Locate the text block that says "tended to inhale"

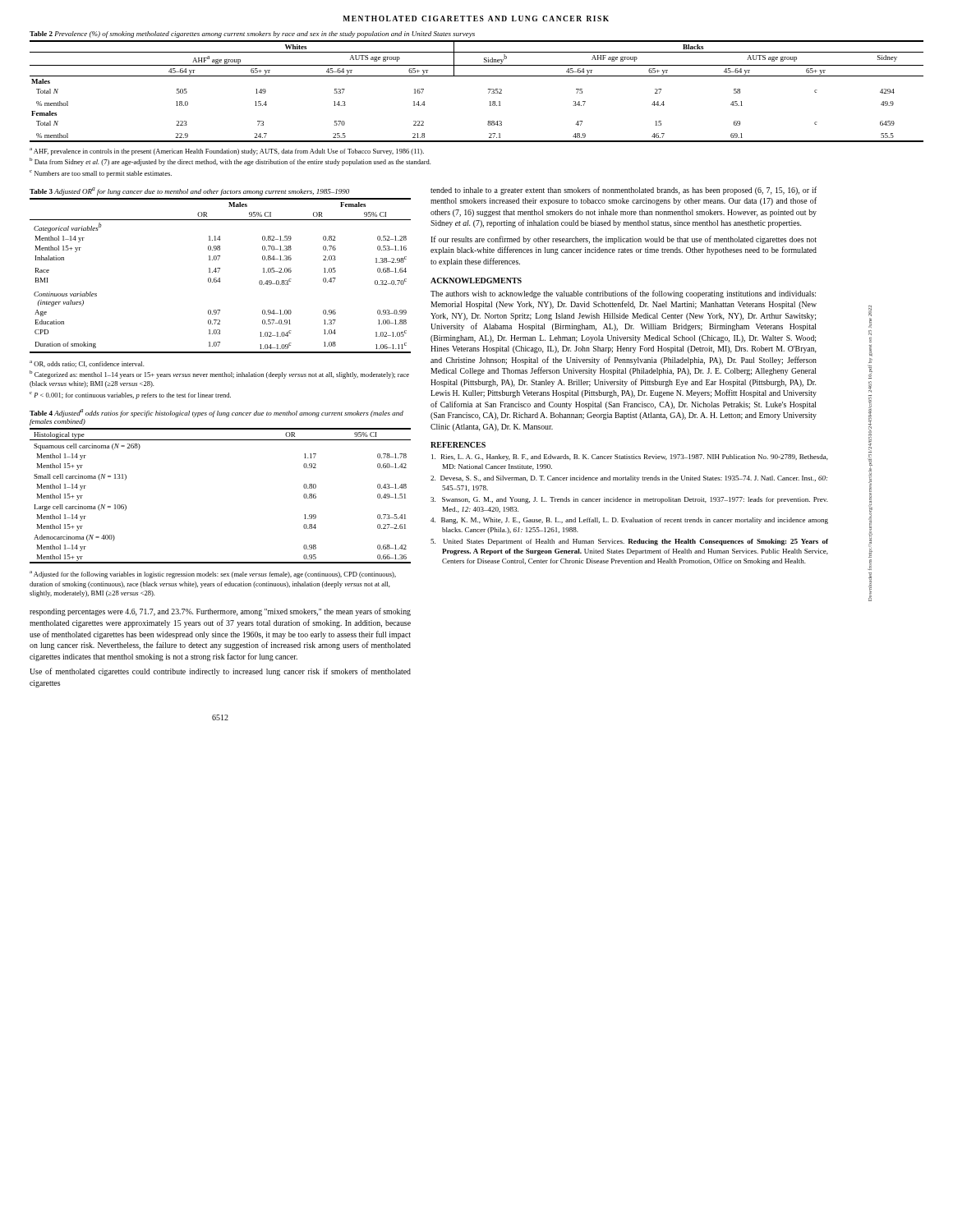(x=624, y=207)
